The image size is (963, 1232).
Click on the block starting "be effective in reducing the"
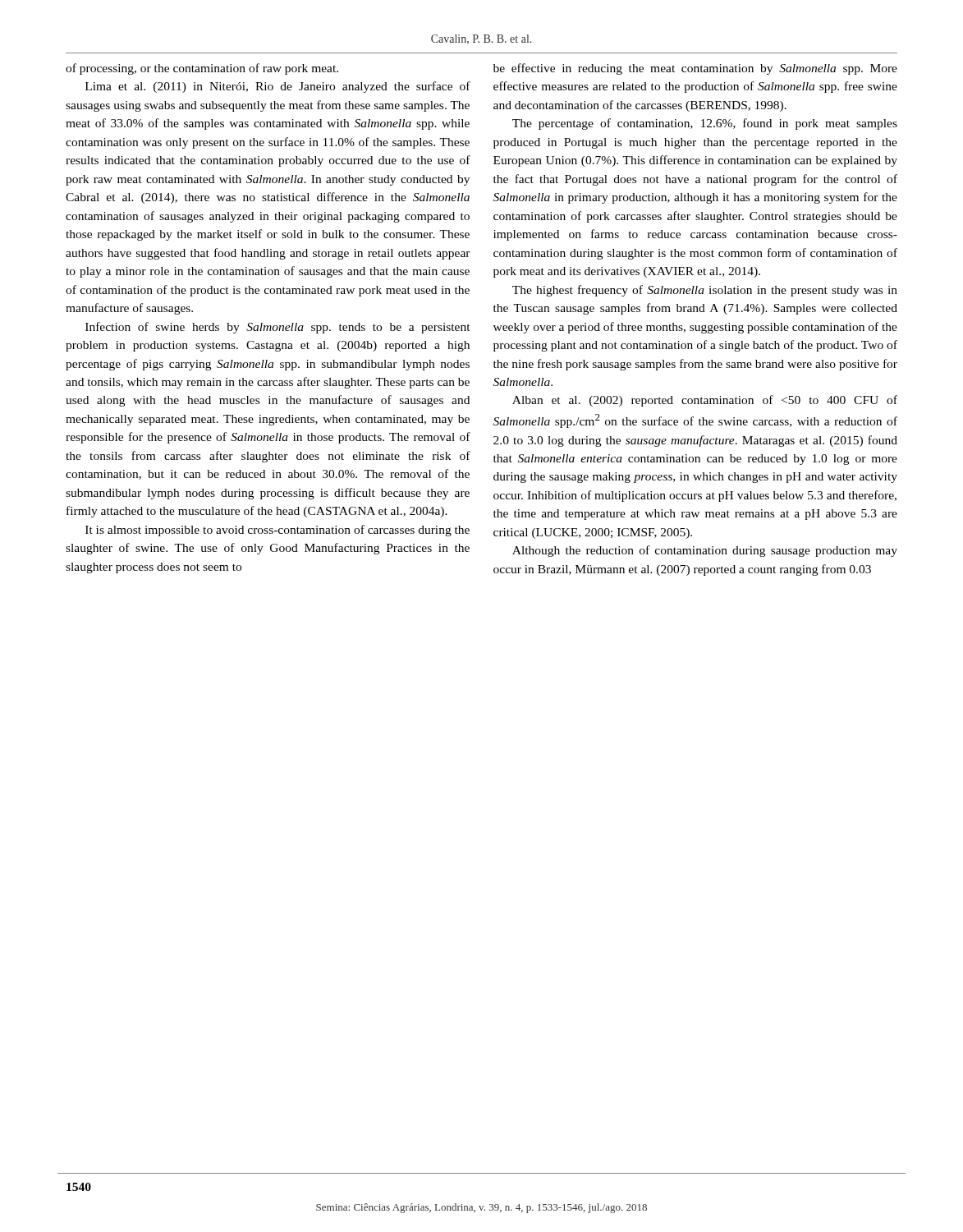[695, 319]
